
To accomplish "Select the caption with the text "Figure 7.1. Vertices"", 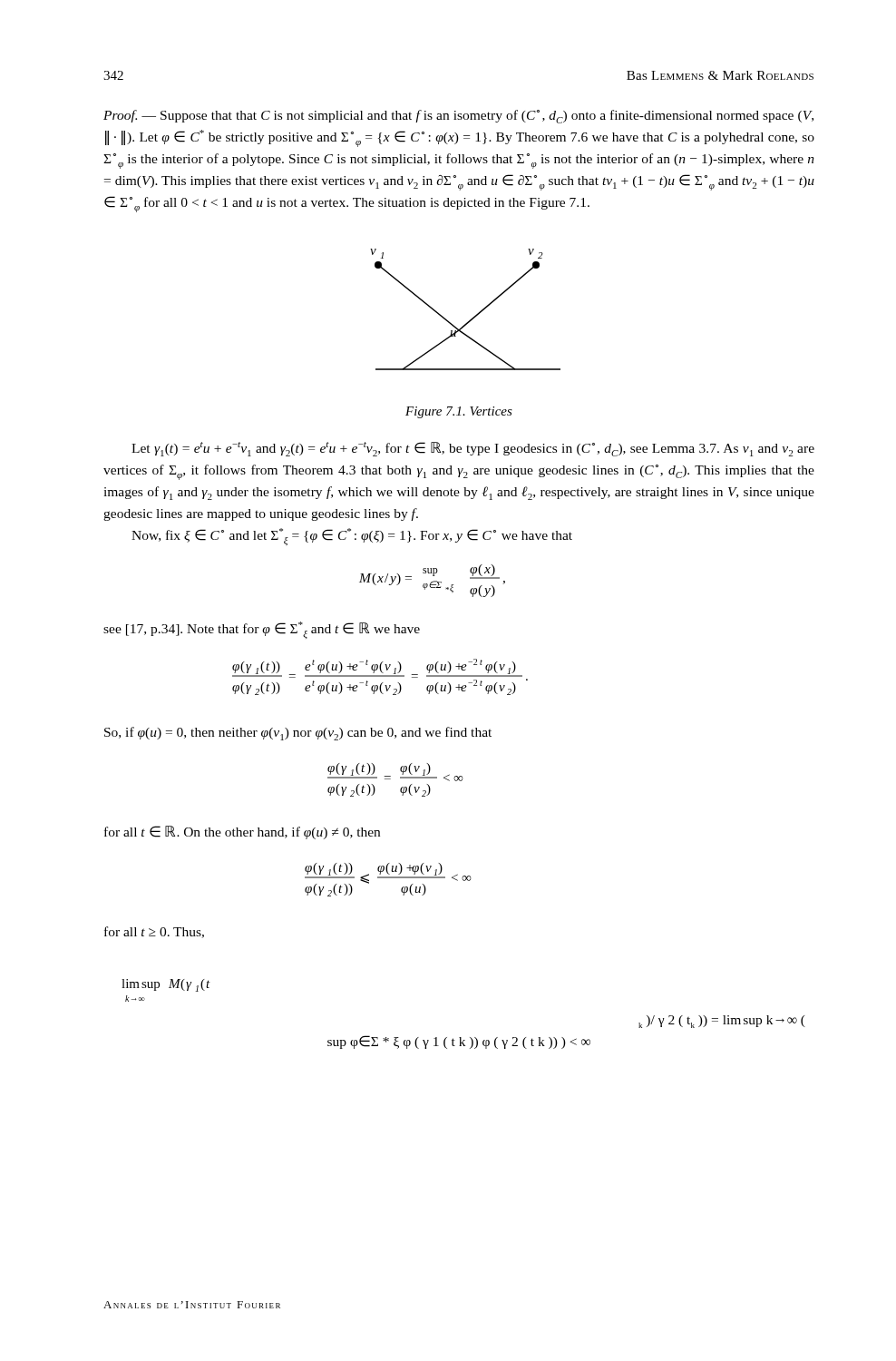I will pos(459,411).
